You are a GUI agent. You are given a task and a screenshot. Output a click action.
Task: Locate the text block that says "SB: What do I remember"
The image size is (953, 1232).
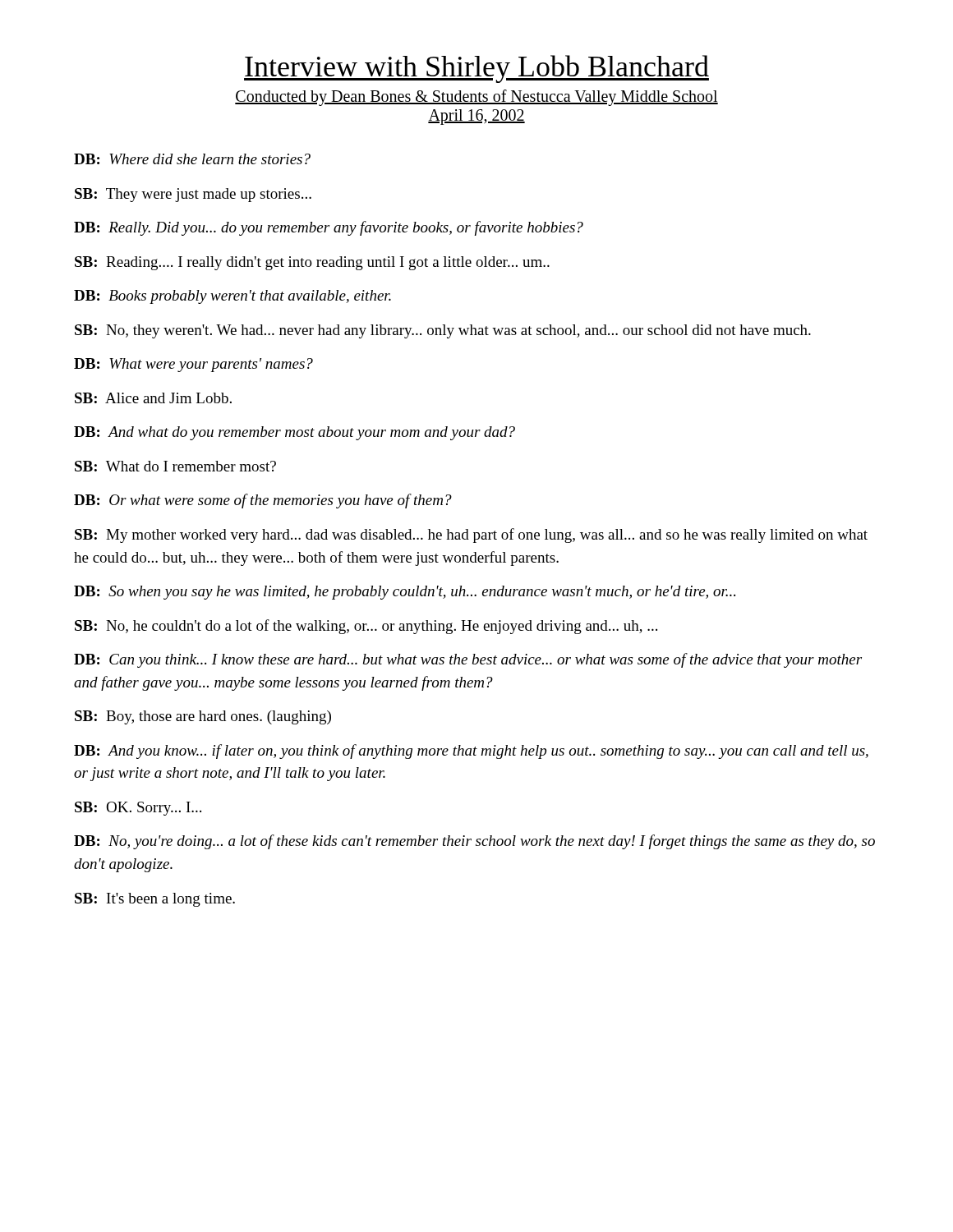coord(175,466)
